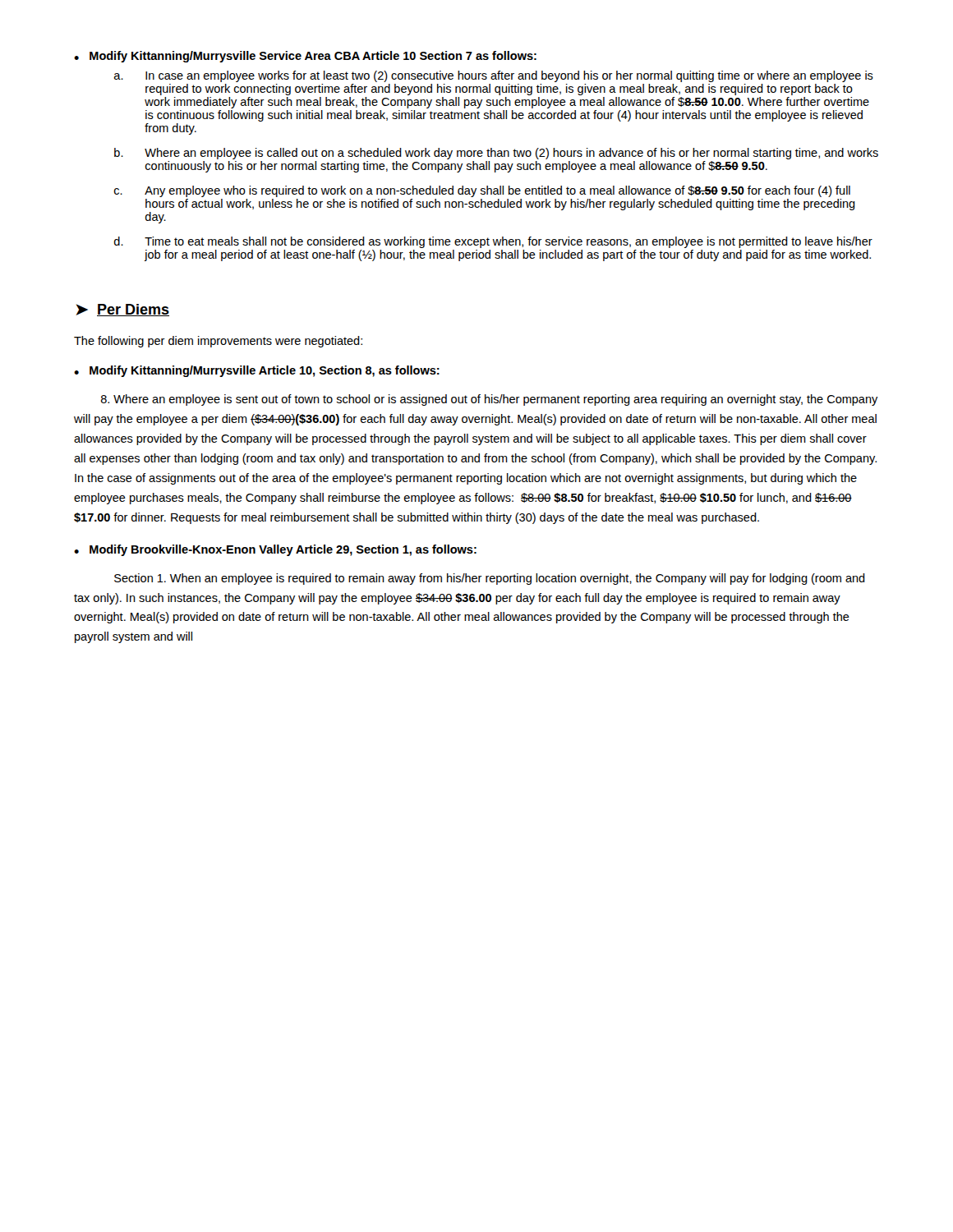The image size is (953, 1232).
Task: Locate the list item that reads "• Modify Kittanning/Murrysville Article 10, Section 8, as"
Action: click(257, 371)
